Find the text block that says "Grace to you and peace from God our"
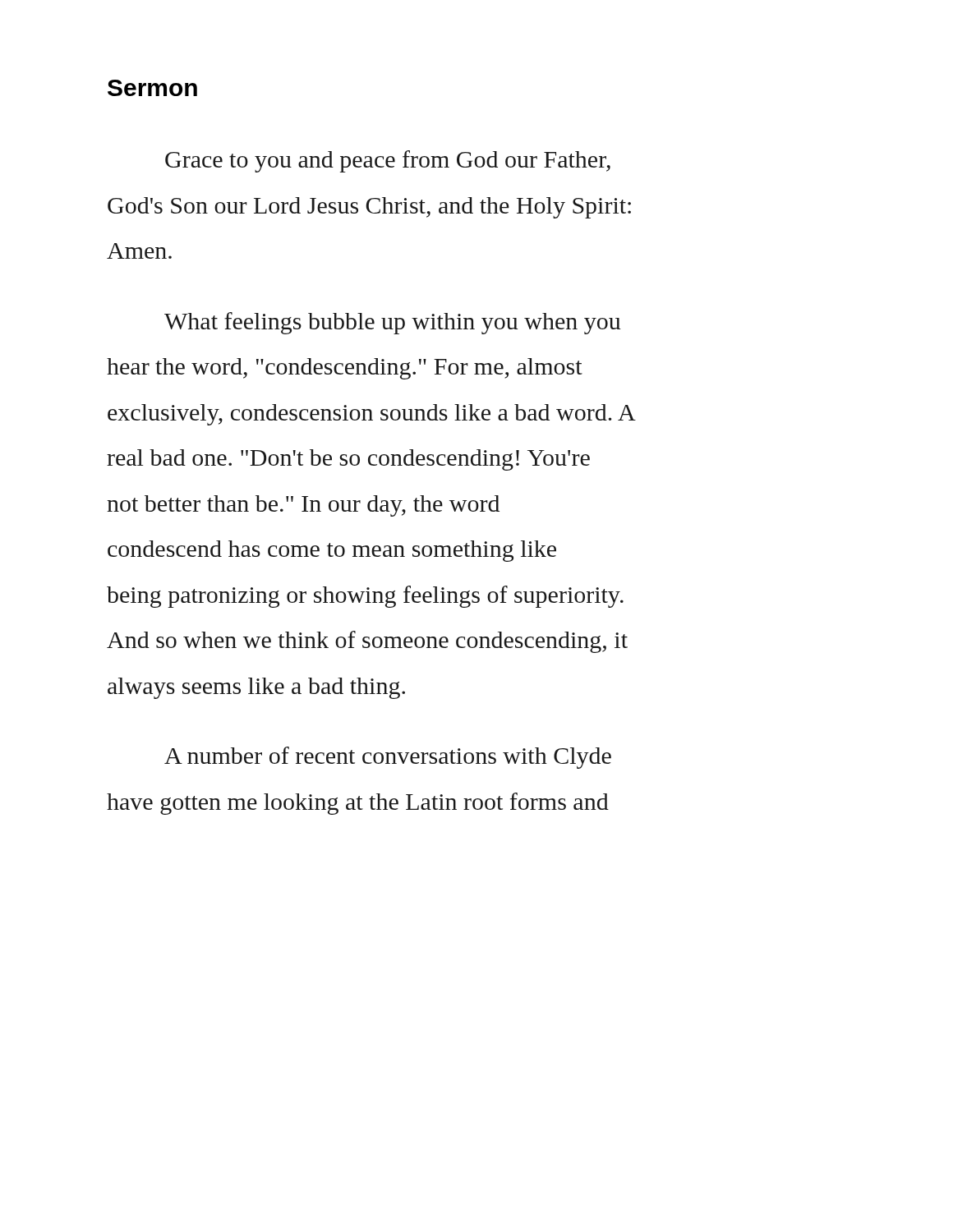Image resolution: width=953 pixels, height=1232 pixels. (476, 200)
